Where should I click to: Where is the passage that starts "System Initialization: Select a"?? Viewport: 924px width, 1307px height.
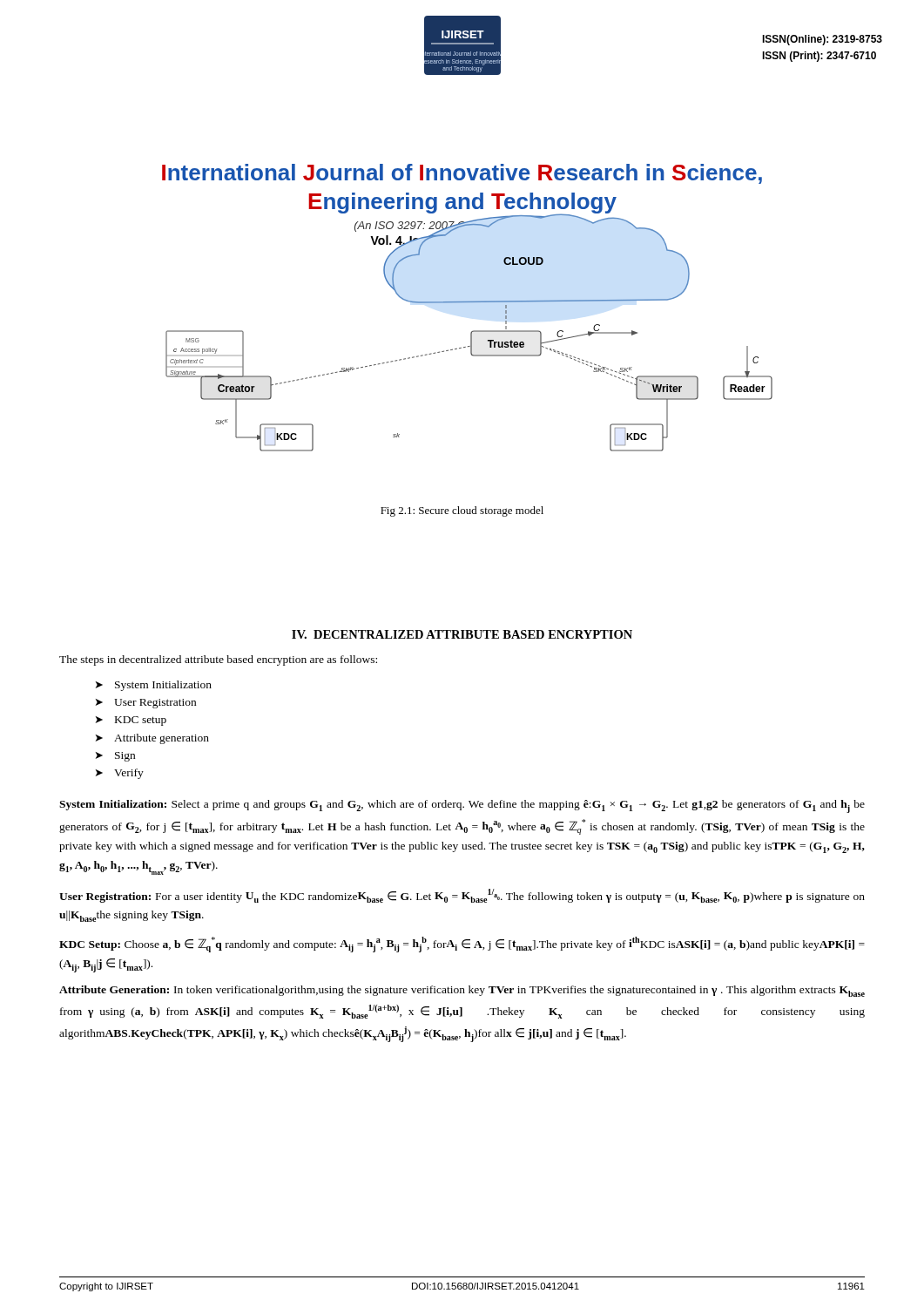(462, 837)
